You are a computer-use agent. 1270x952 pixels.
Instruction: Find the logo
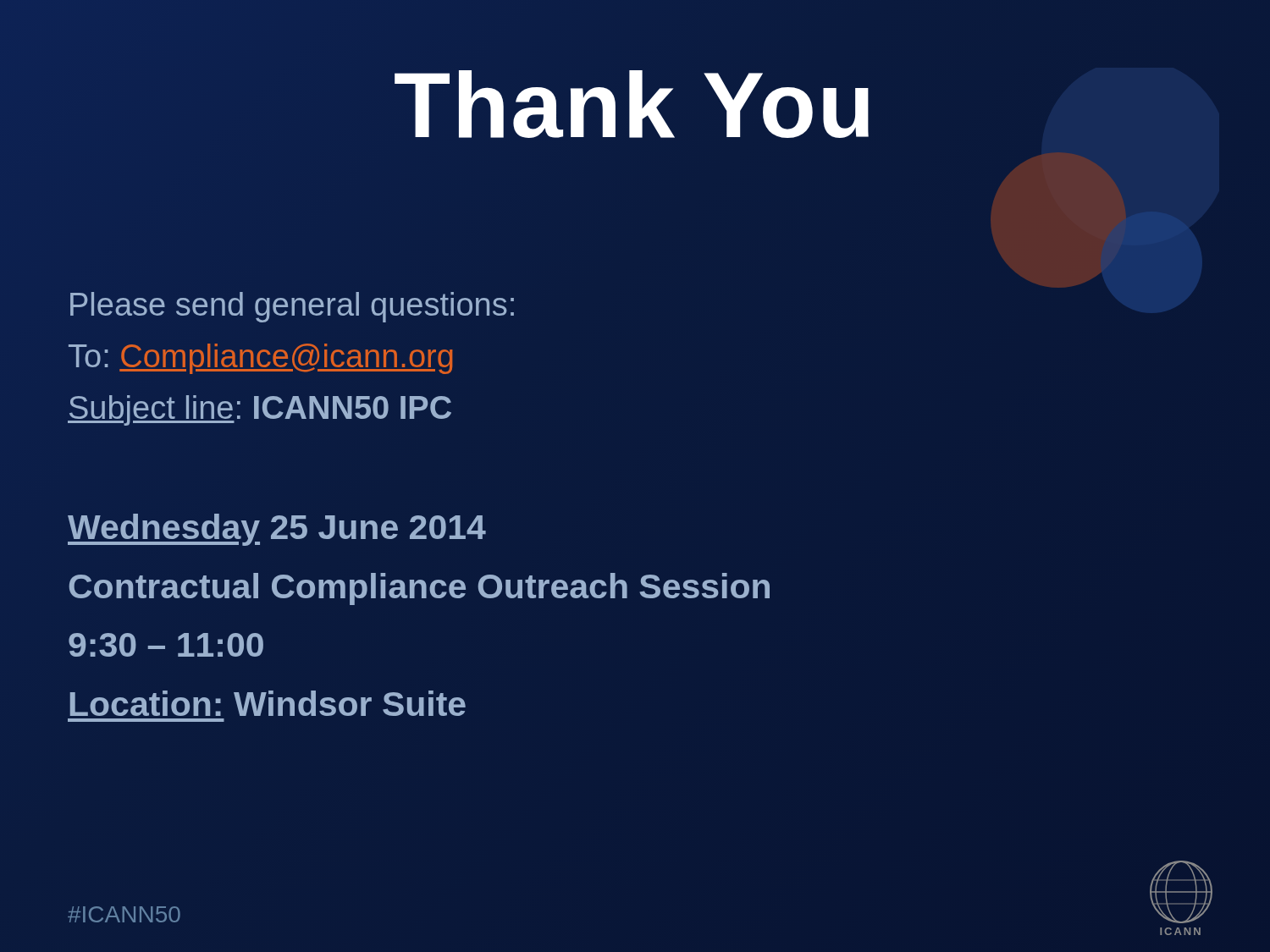pyautogui.click(x=1181, y=897)
